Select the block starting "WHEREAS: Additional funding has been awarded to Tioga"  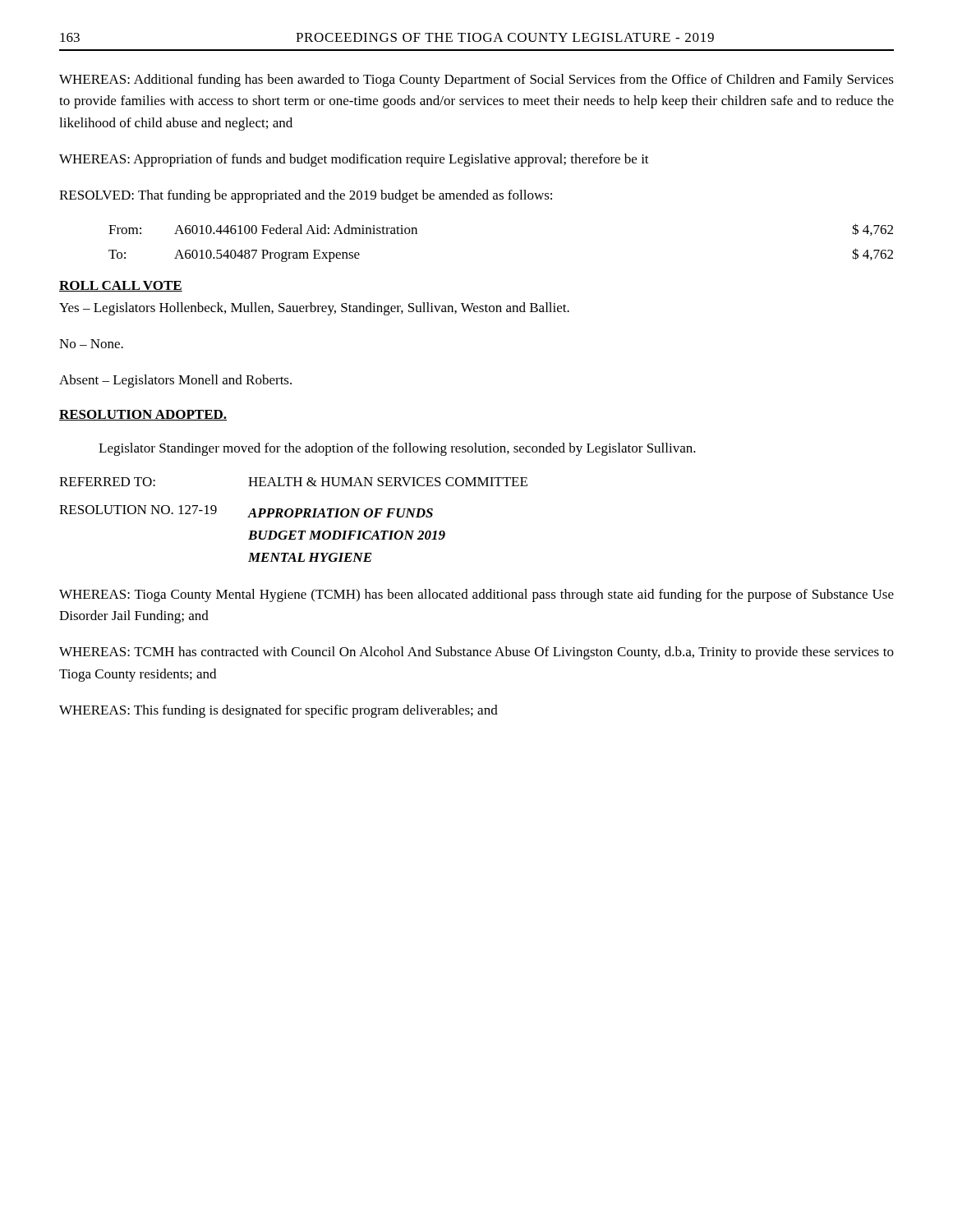[476, 101]
